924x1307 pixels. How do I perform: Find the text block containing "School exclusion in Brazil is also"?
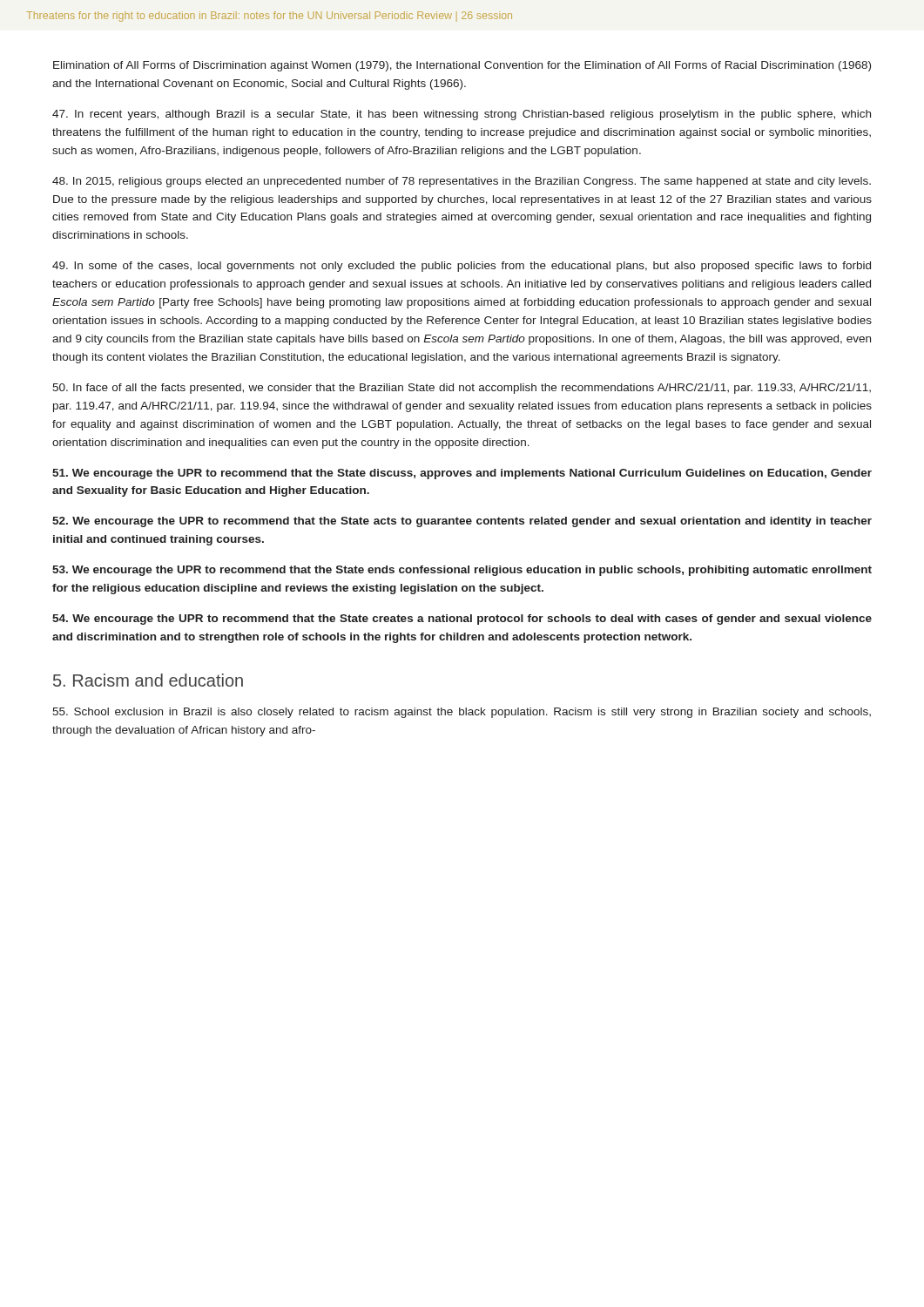point(462,720)
